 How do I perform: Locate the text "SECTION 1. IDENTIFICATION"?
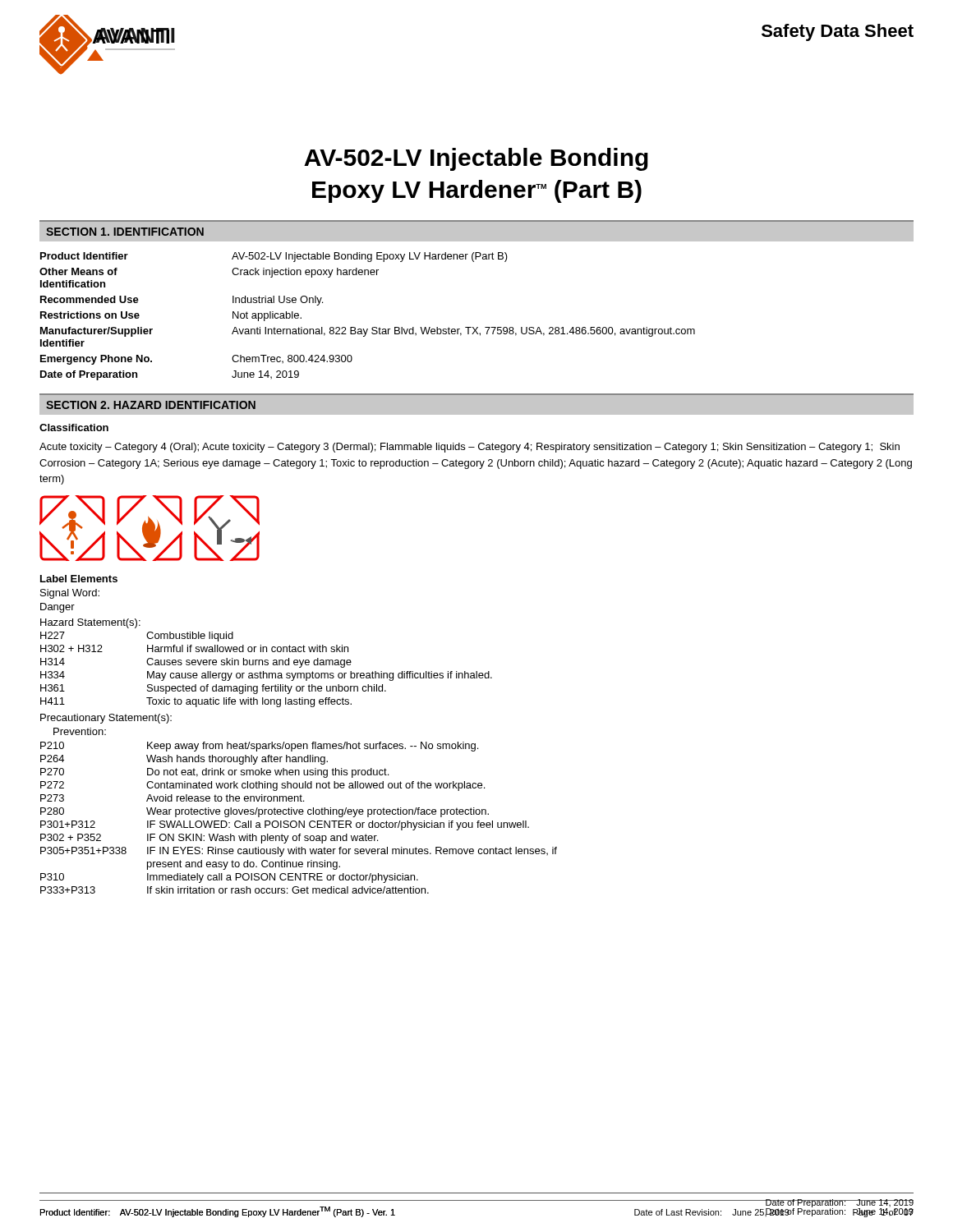[x=125, y=232]
